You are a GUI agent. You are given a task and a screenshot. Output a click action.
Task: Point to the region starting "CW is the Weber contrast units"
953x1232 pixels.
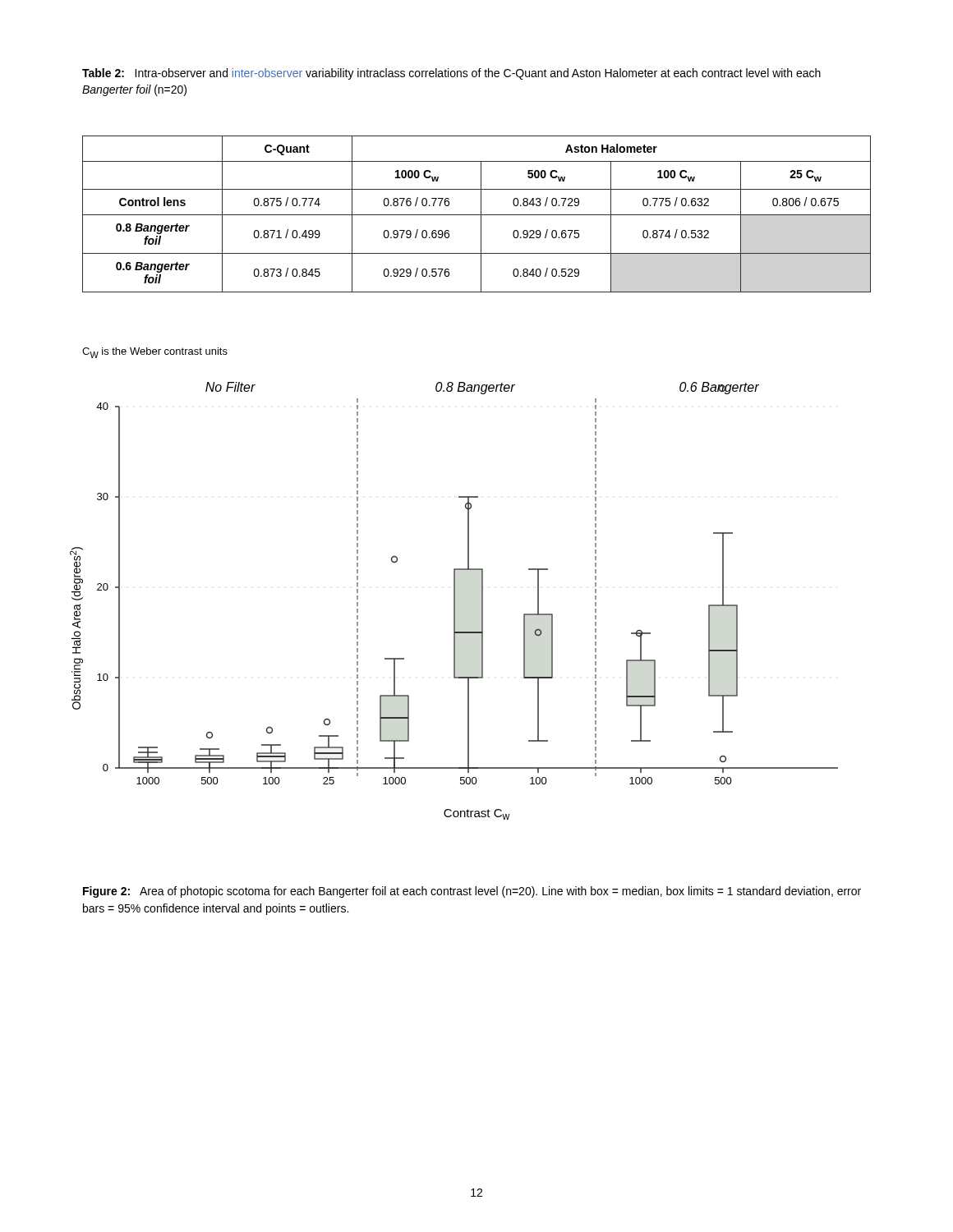155,352
